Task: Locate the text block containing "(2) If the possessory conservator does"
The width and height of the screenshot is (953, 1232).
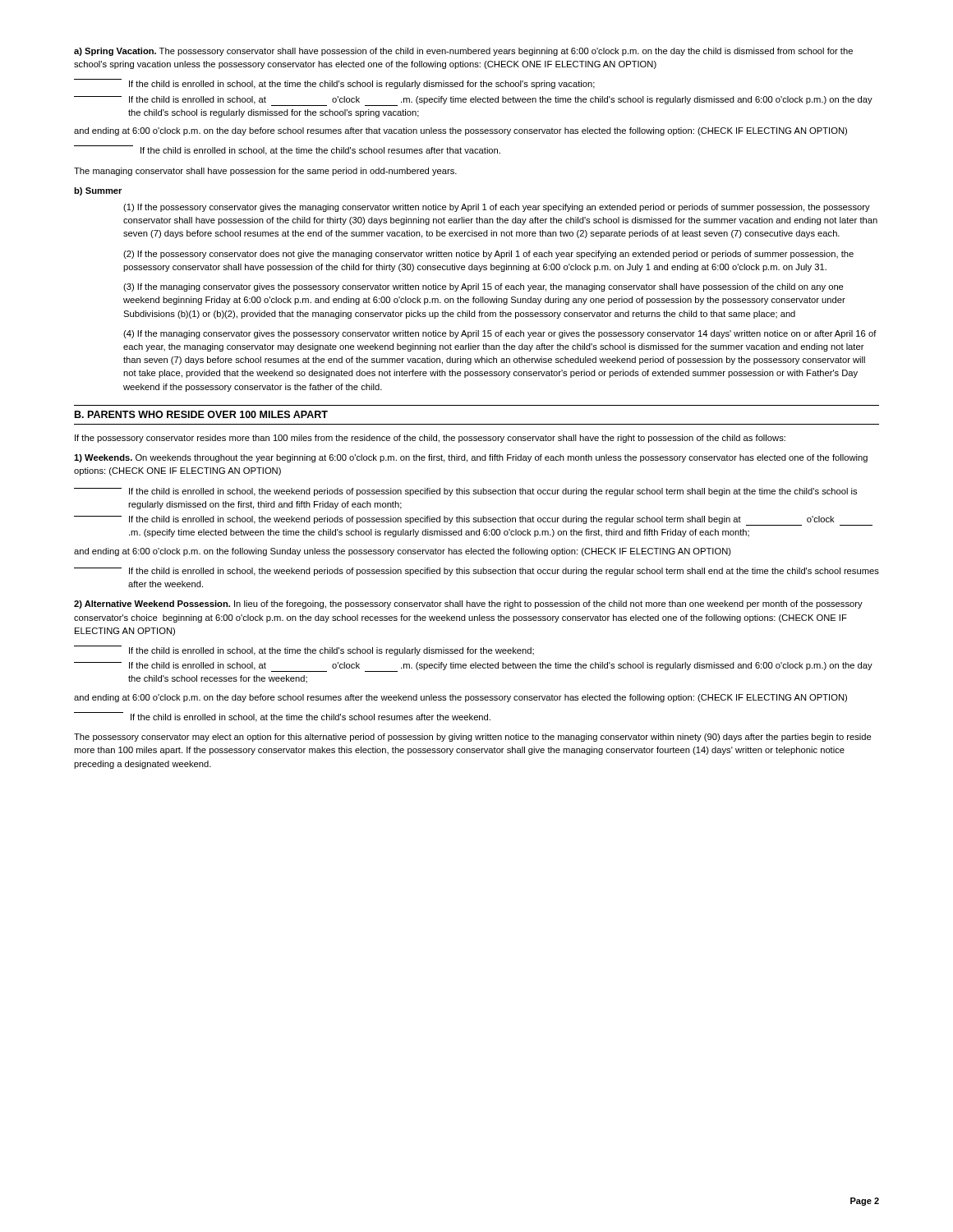Action: 489,260
